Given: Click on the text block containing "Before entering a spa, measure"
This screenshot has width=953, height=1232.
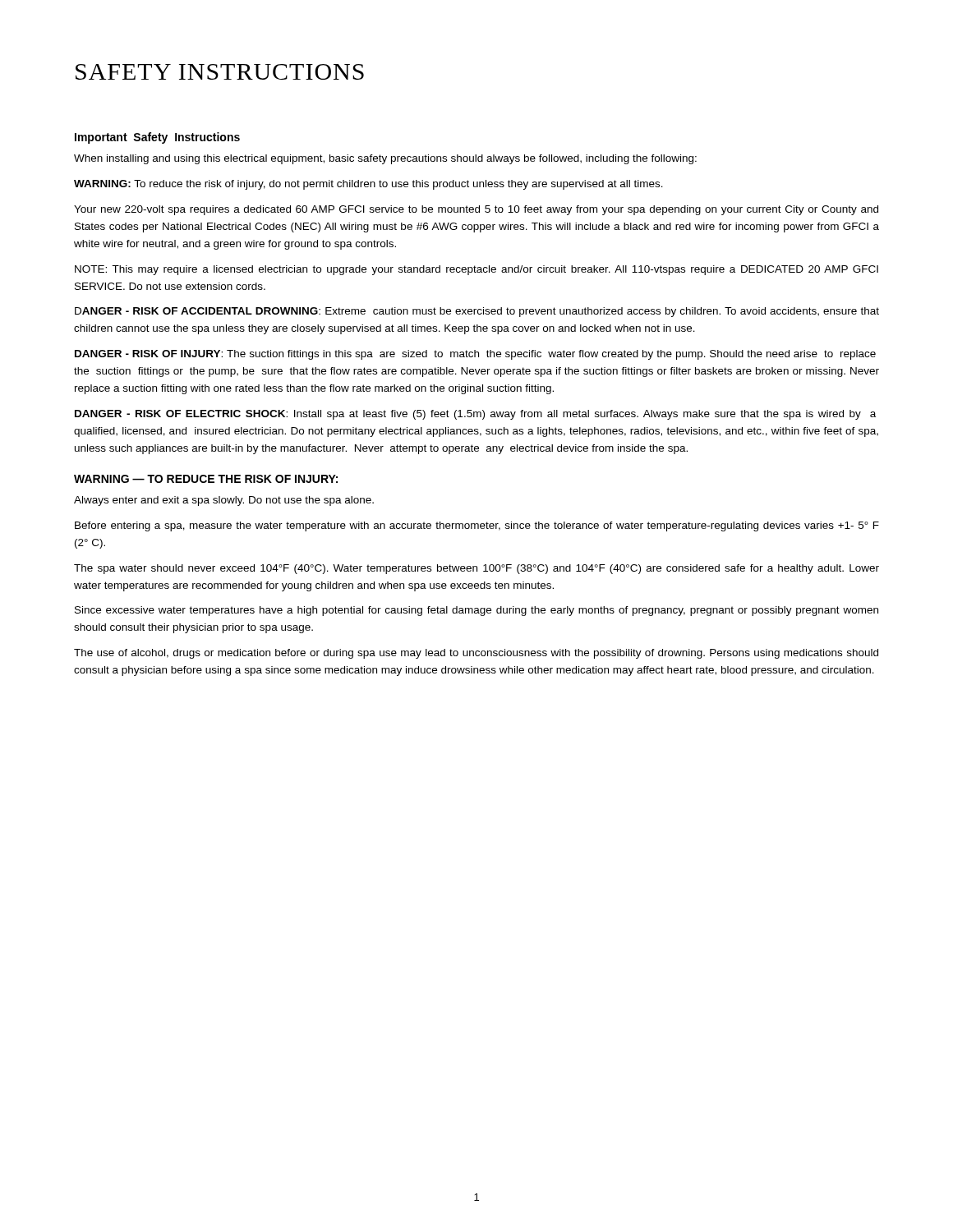Looking at the screenshot, I should coord(476,534).
